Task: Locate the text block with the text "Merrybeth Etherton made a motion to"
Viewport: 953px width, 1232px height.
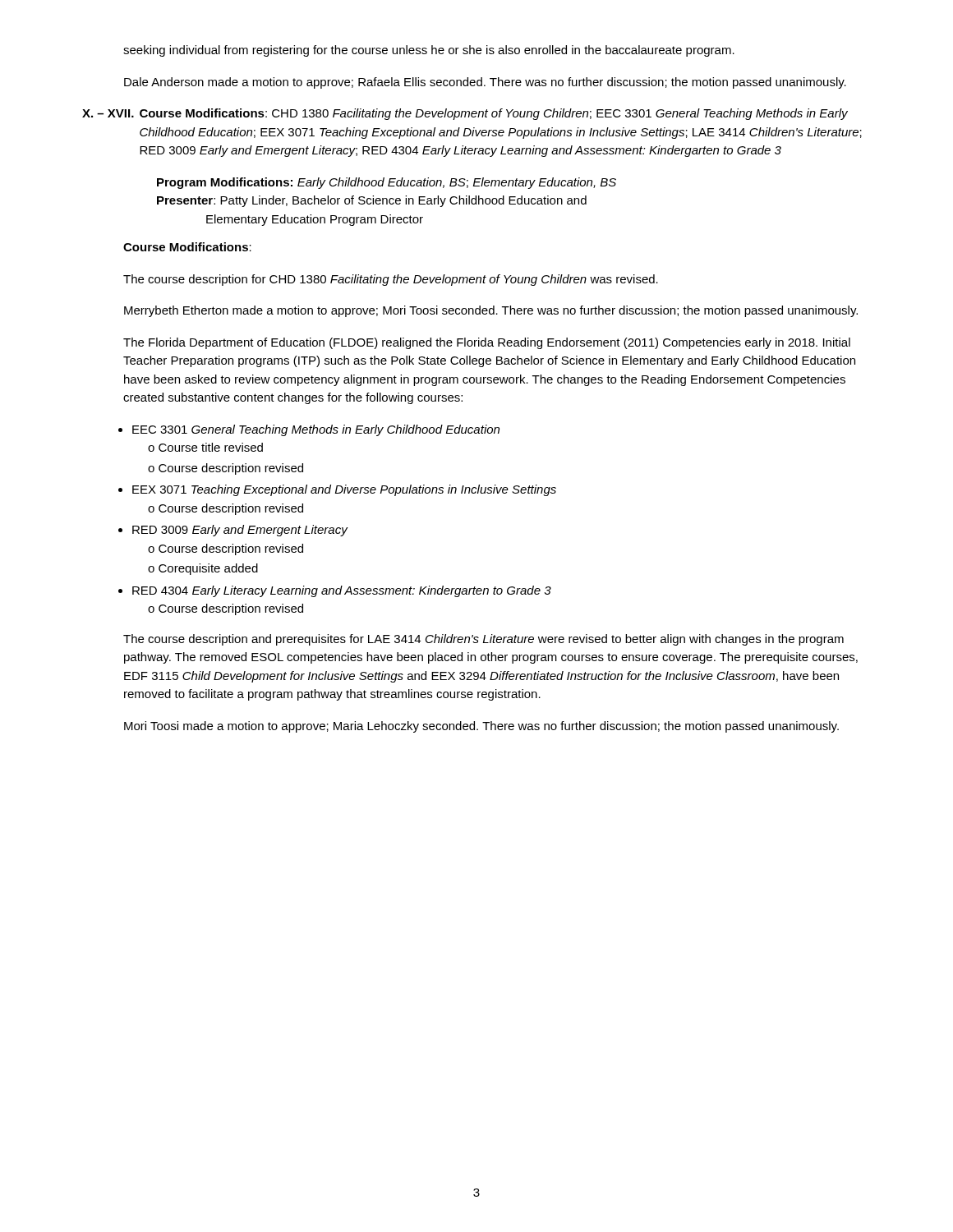Action: pyautogui.click(x=491, y=310)
